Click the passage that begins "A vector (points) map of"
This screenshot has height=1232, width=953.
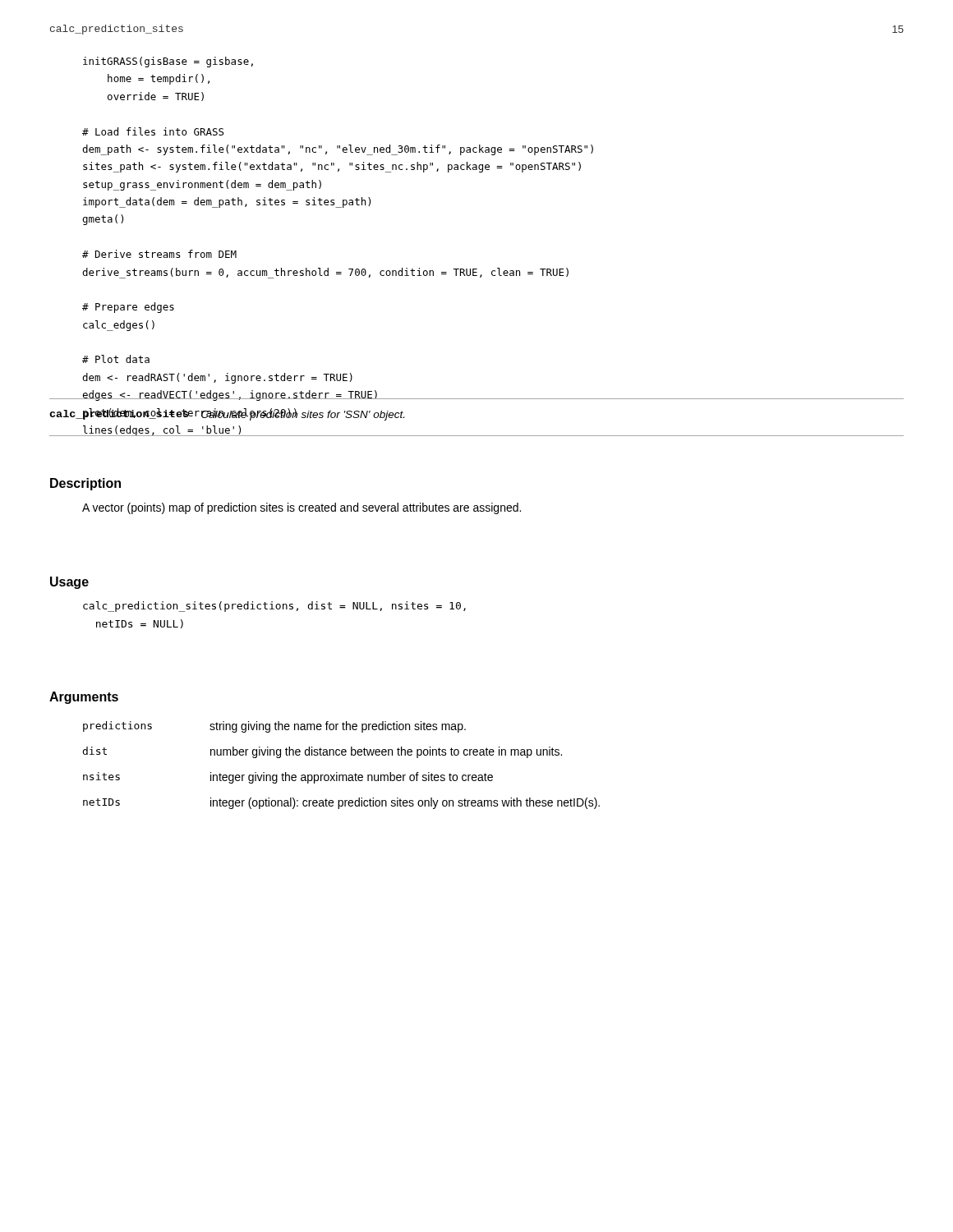point(302,508)
